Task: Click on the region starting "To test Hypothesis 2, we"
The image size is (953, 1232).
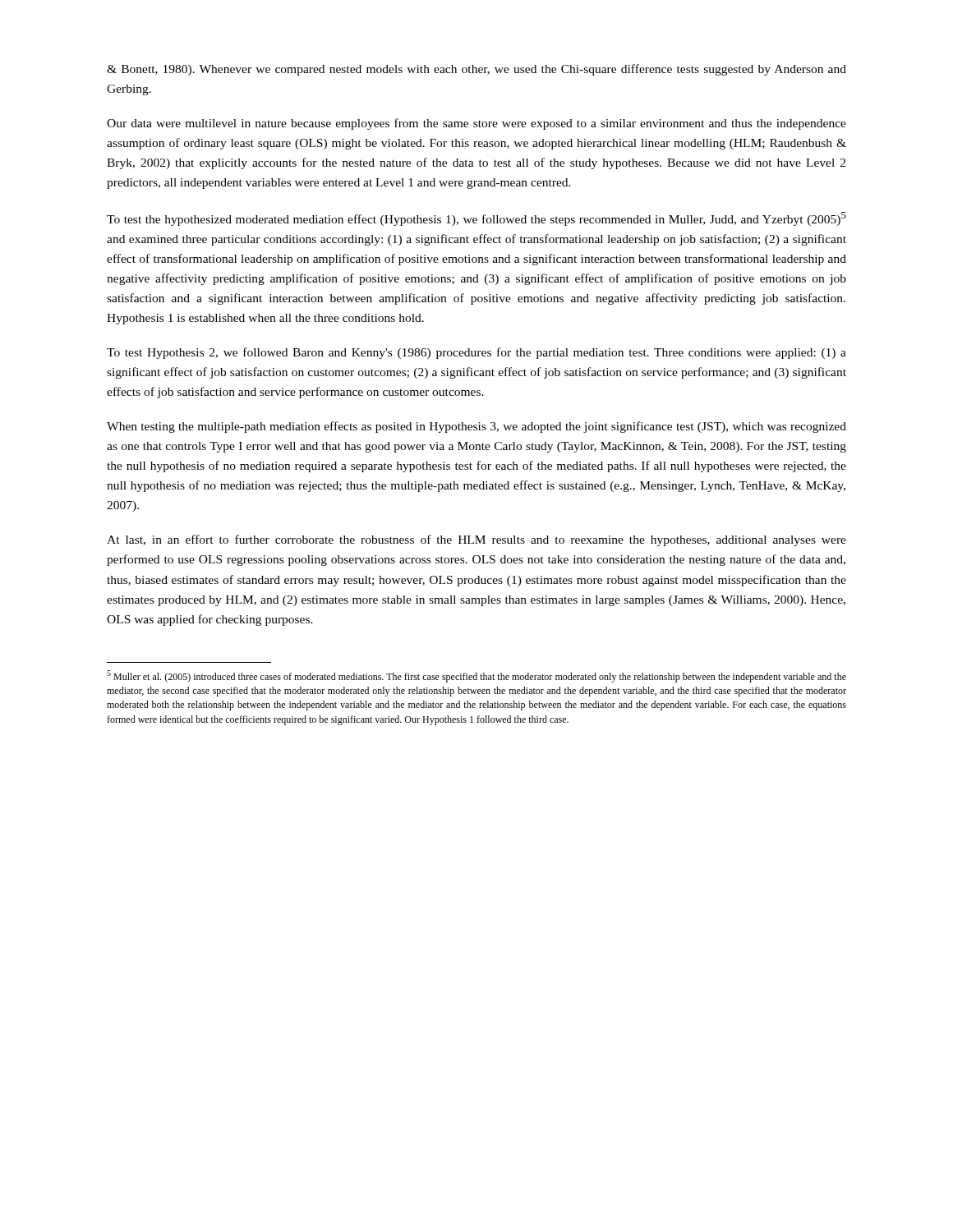Action: pos(476,372)
